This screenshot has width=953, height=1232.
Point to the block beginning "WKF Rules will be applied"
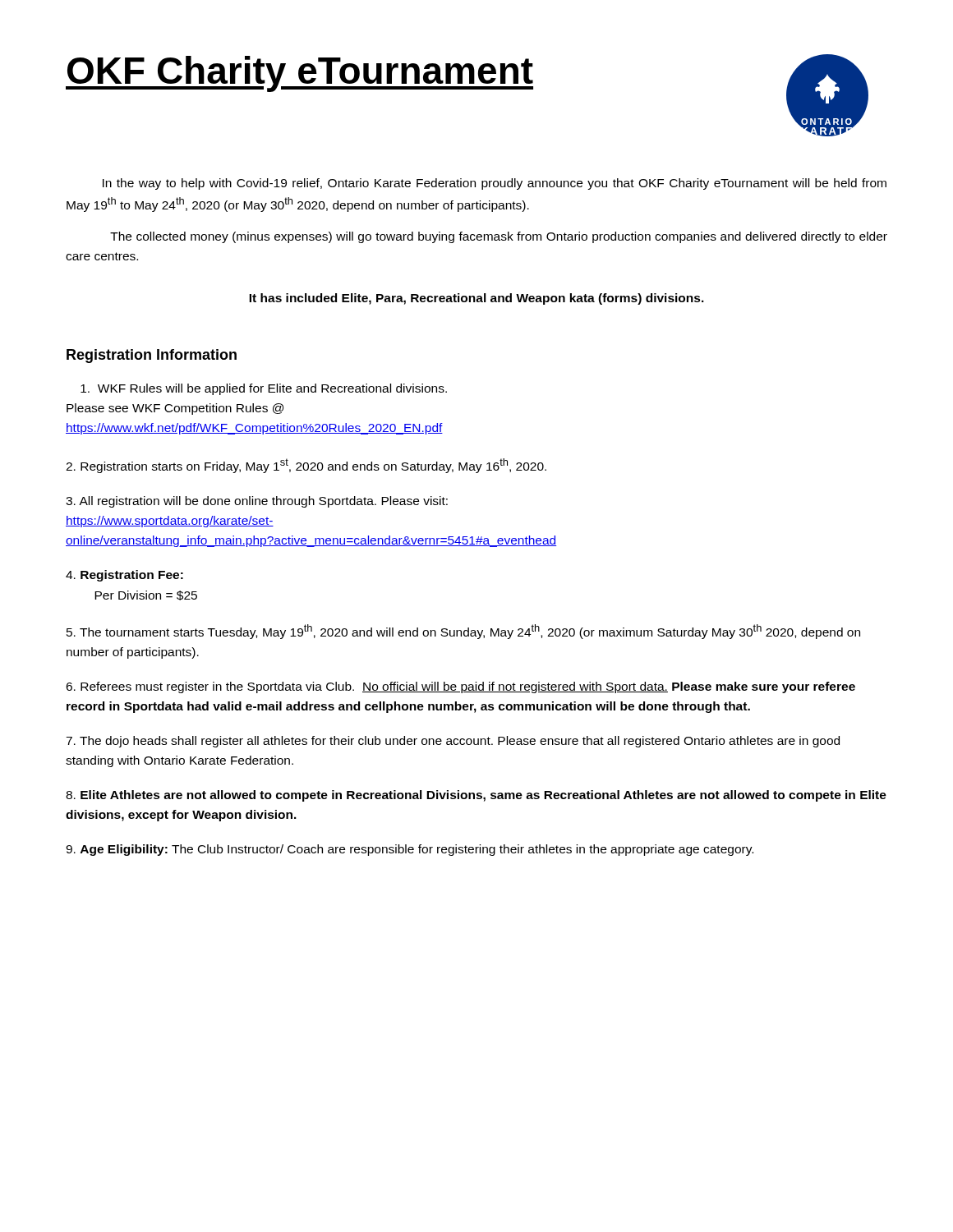click(257, 408)
